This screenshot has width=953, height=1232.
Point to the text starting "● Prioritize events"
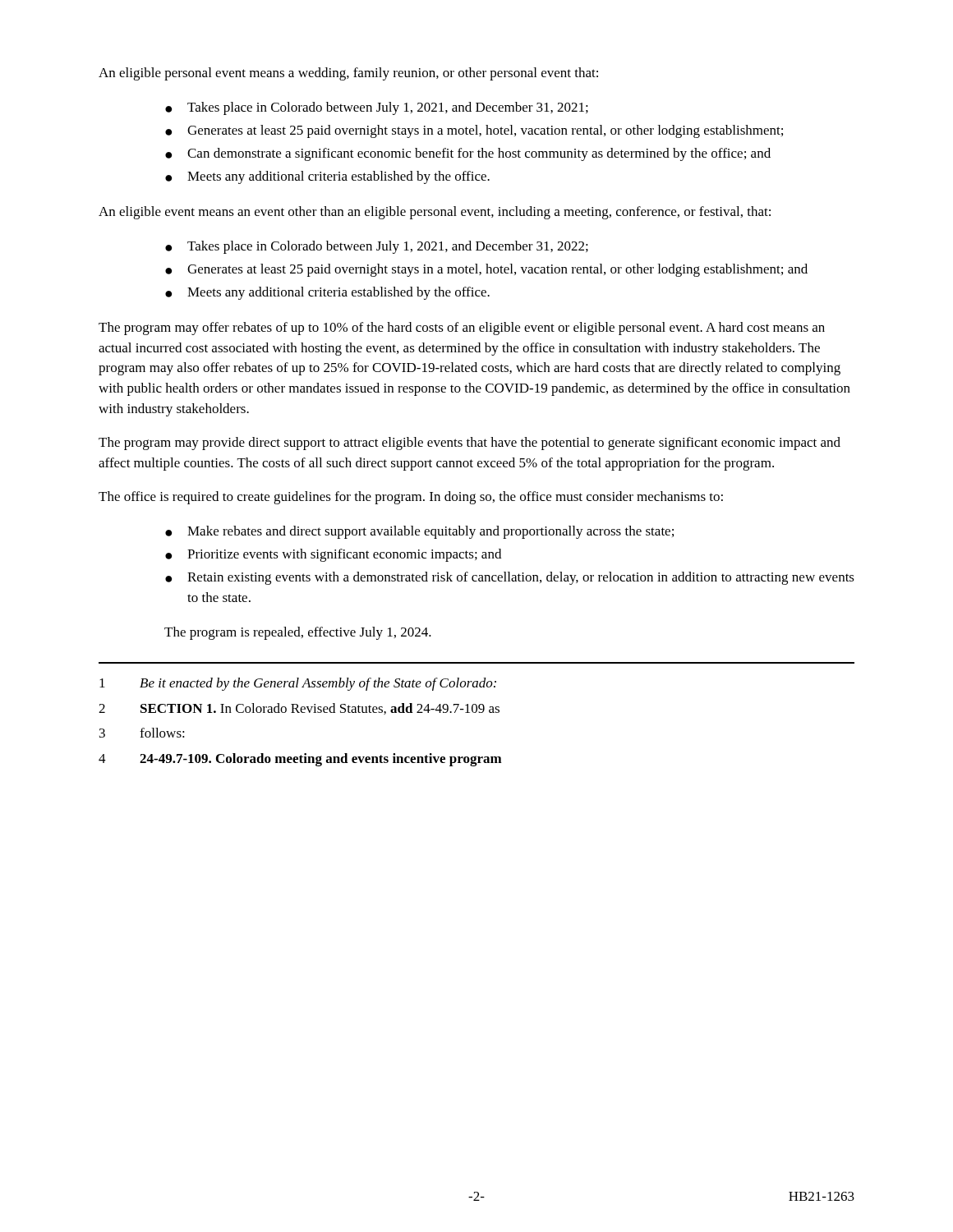click(476, 555)
